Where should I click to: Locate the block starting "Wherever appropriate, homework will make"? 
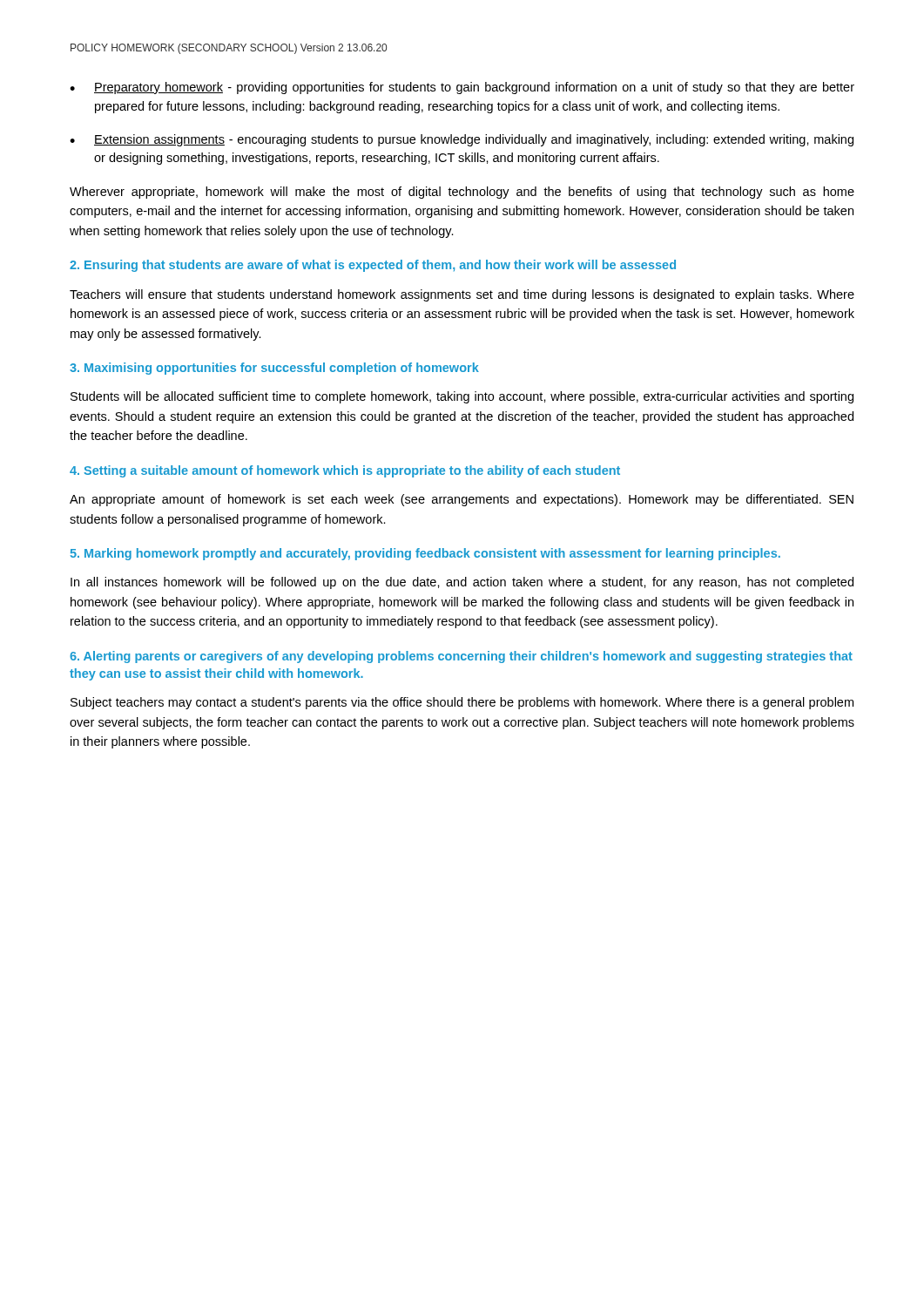[462, 211]
